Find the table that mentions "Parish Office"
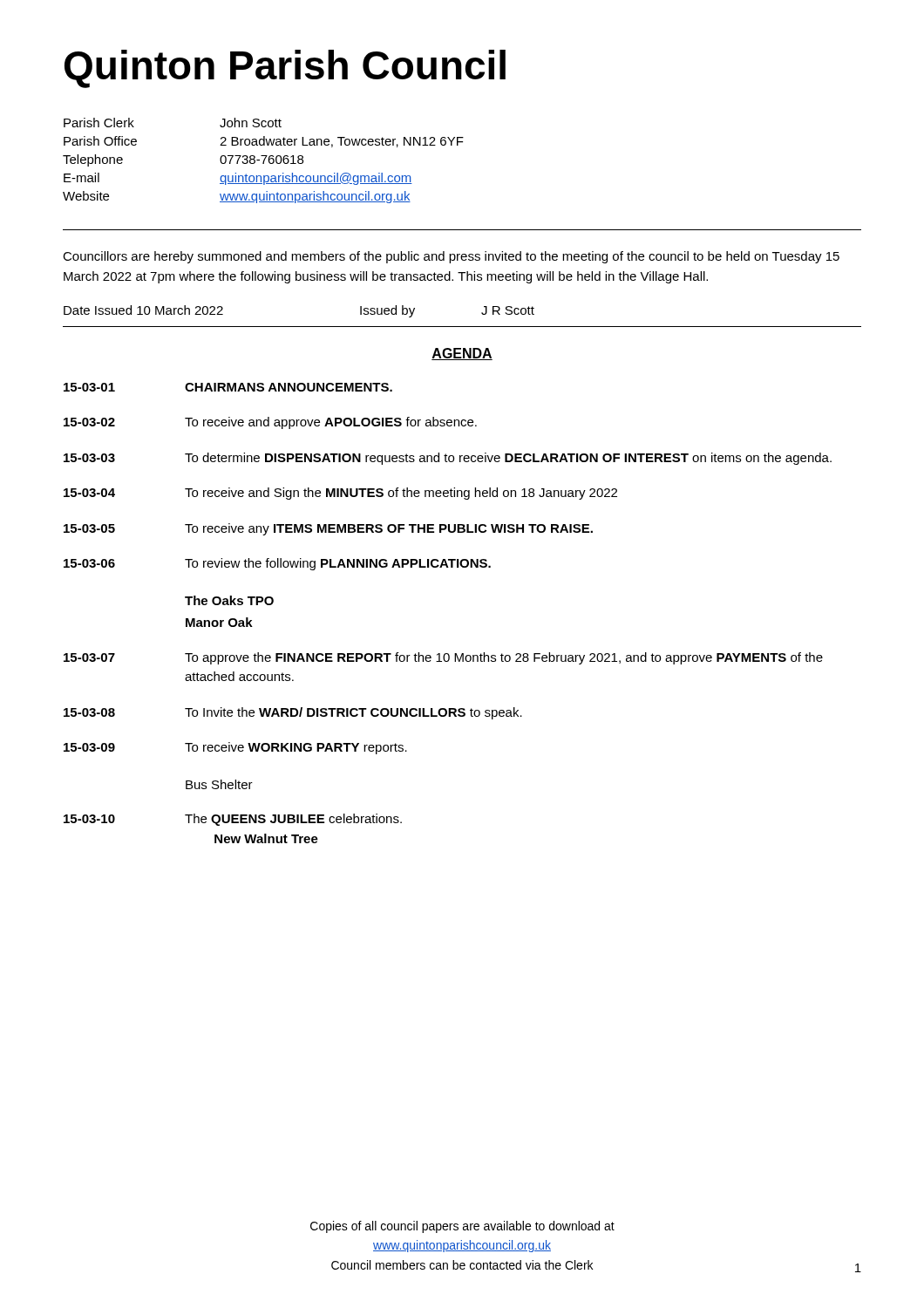Screen dimensions: 1308x924 tap(462, 159)
